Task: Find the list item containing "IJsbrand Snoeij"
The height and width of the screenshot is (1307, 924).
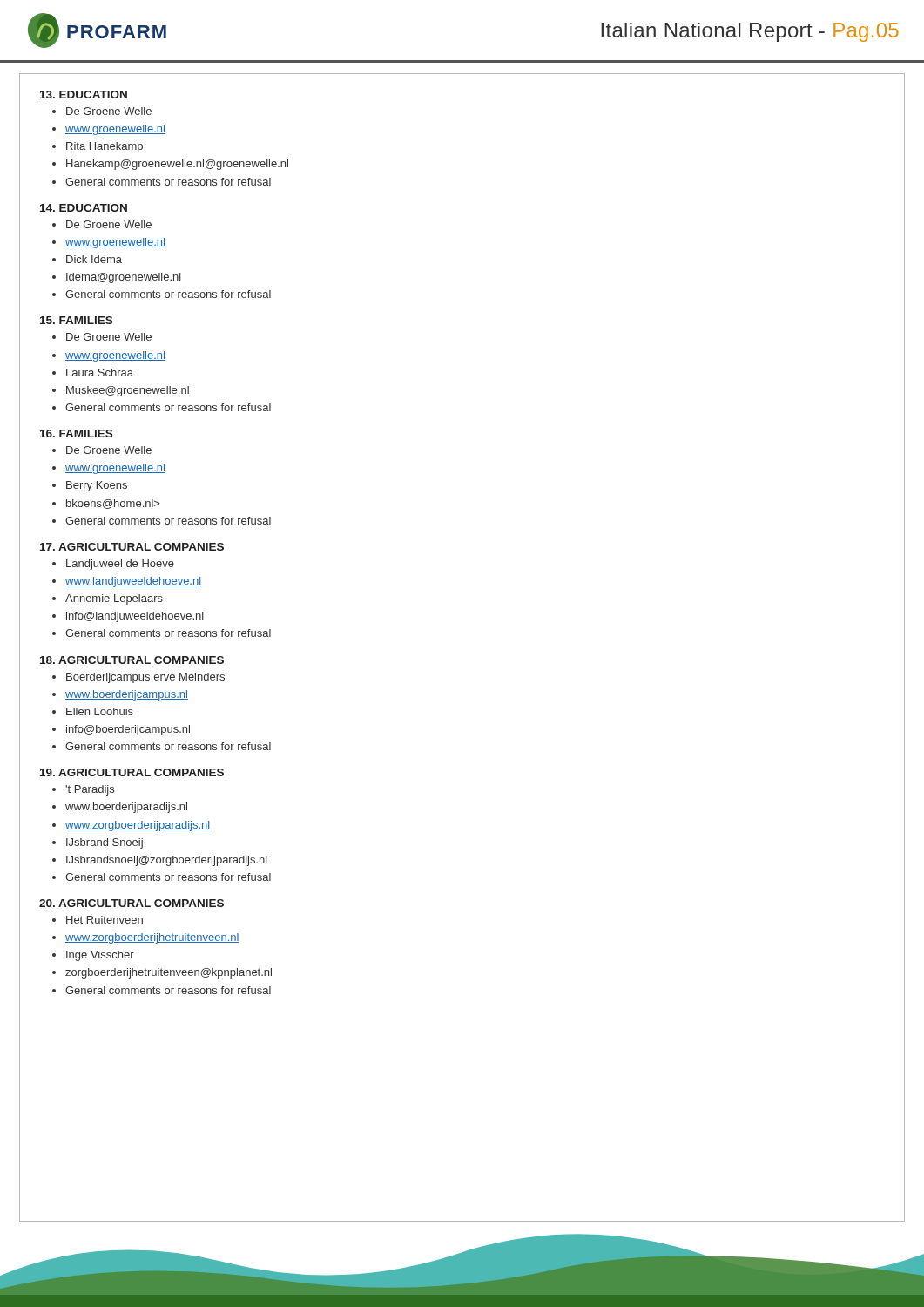Action: click(x=104, y=842)
